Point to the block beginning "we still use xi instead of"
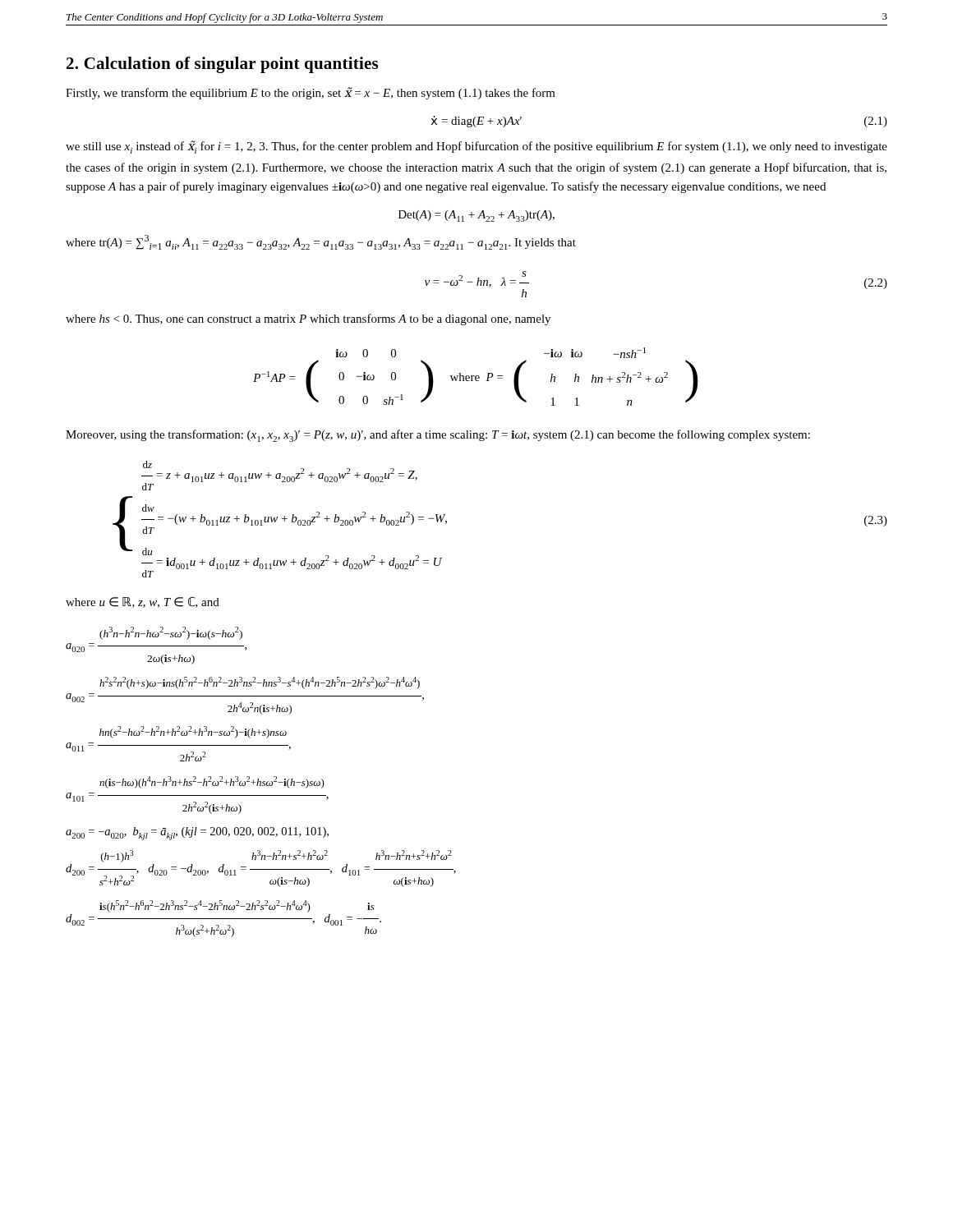 click(476, 167)
